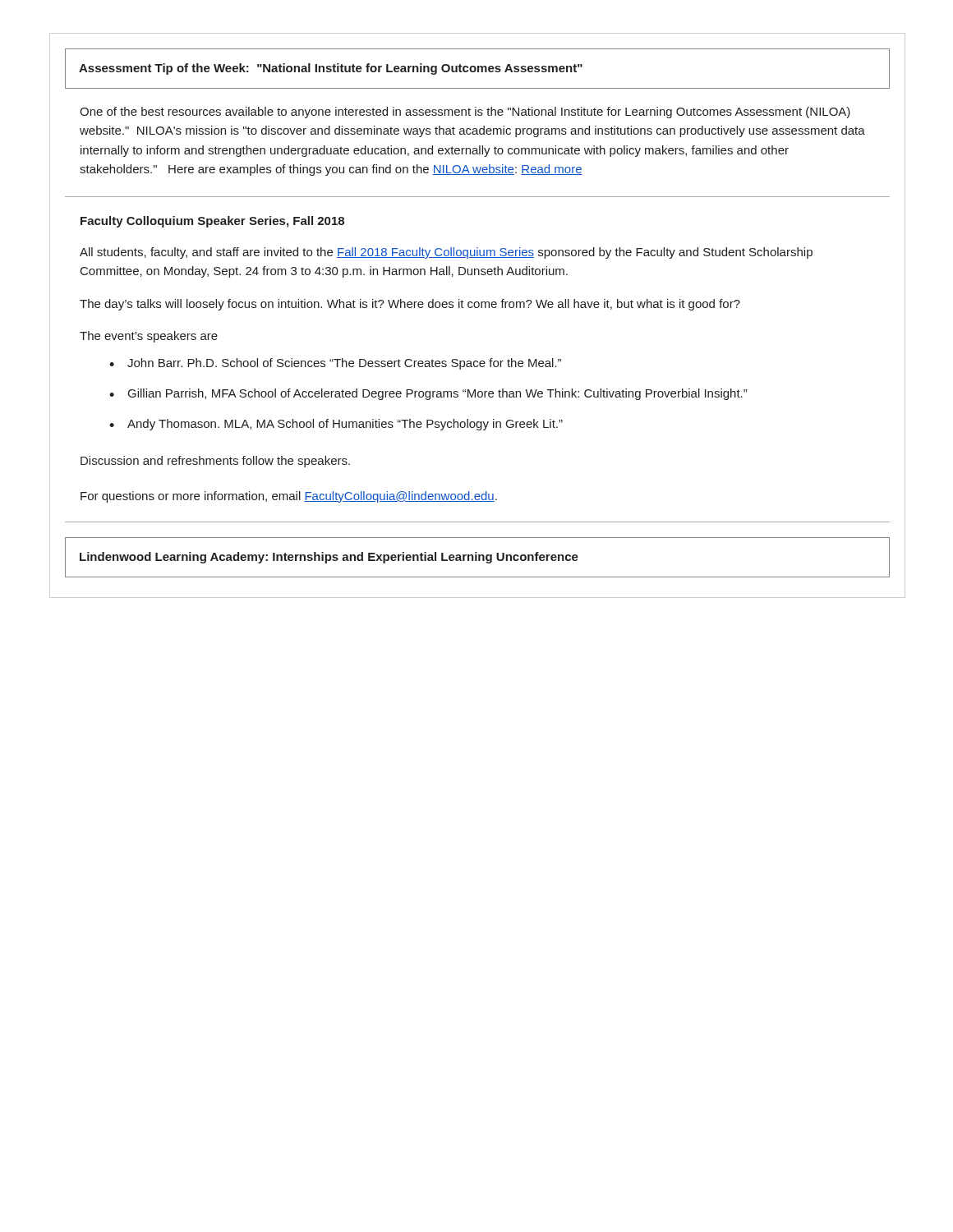Point to the block beginning "For questions or more"
The height and width of the screenshot is (1232, 953).
tap(289, 496)
